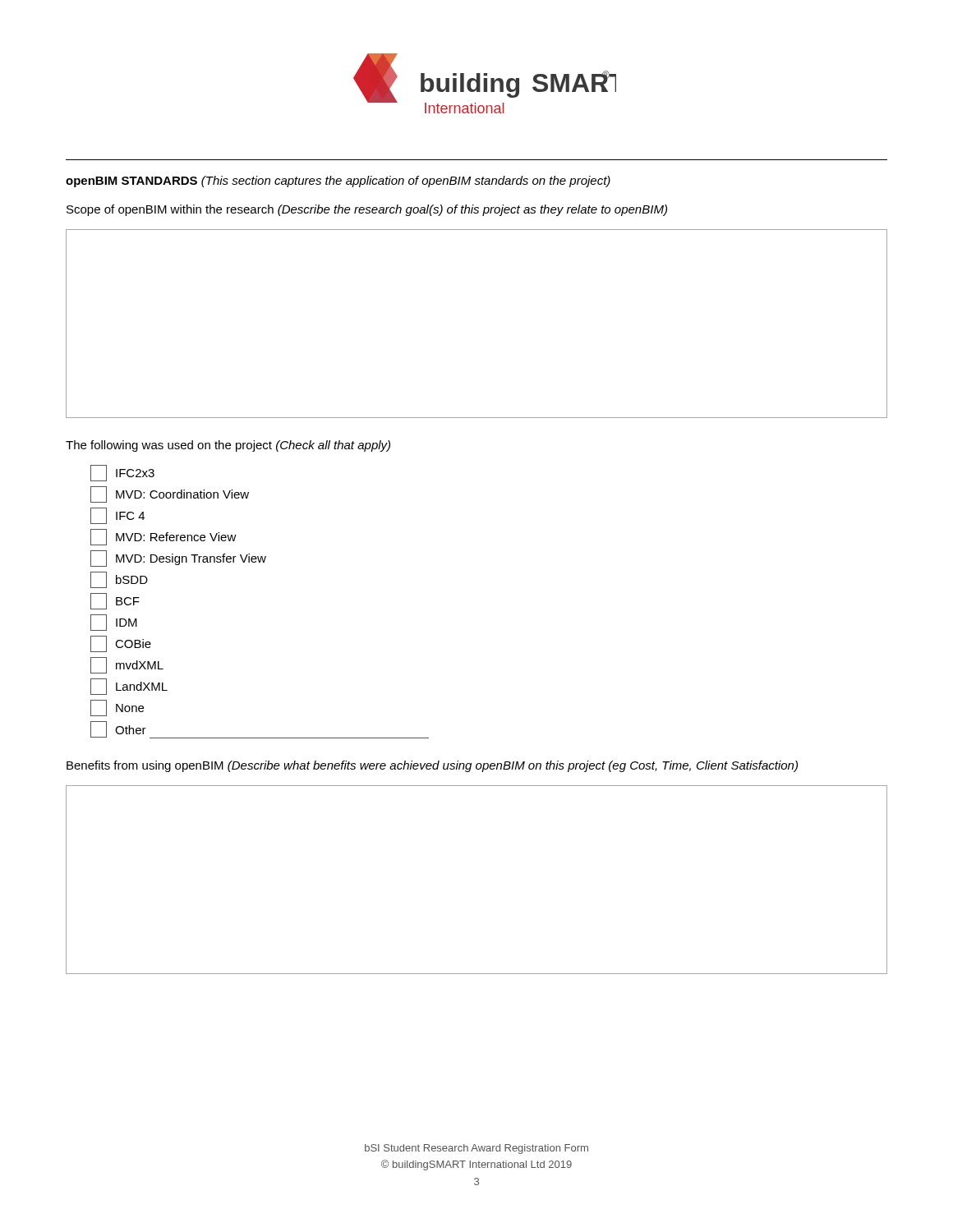Select the section header
The image size is (953, 1232).
coord(338,180)
